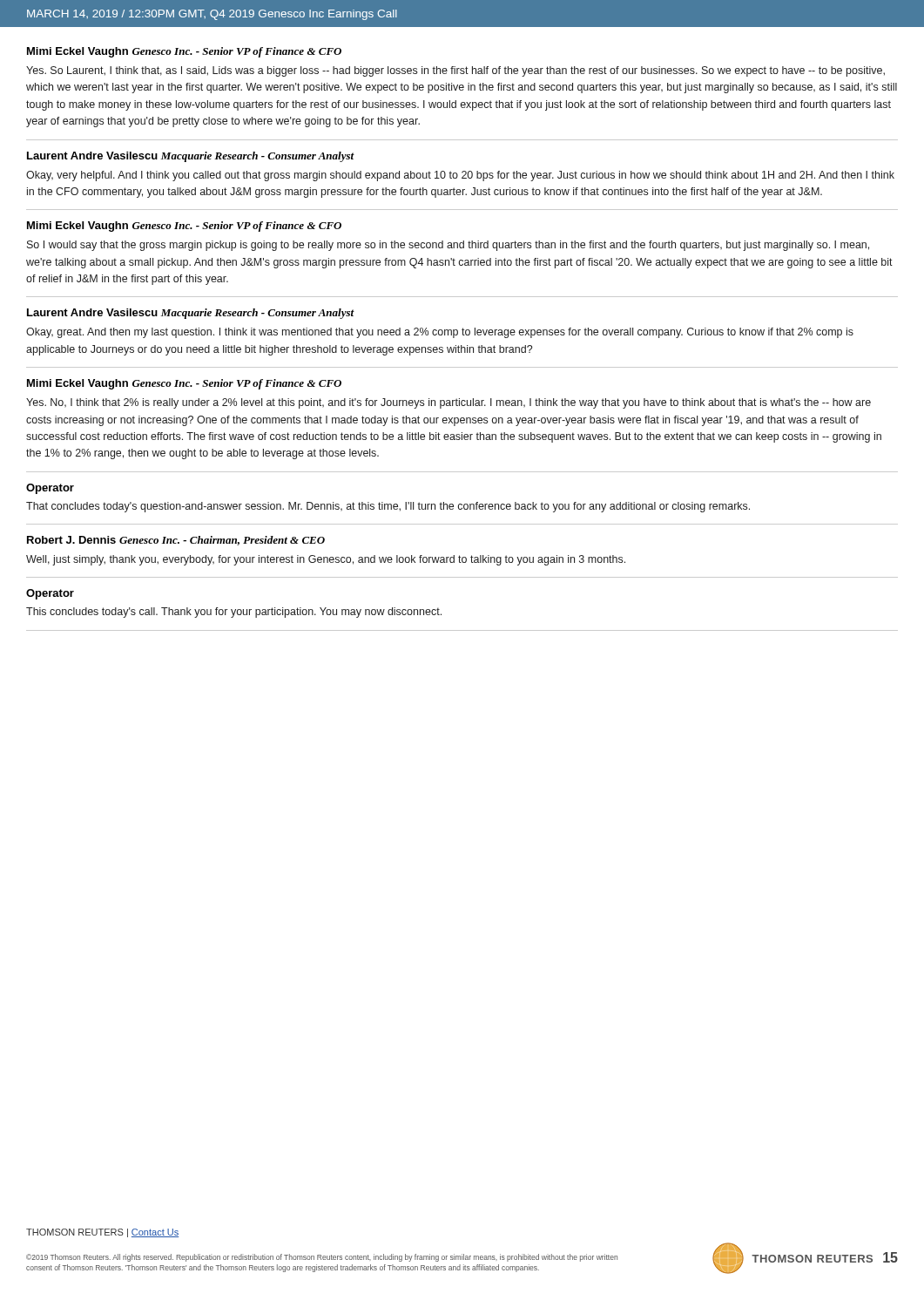Find the text block containing "That concludes today's question-and-answer session. Mr. Dennis, at"
The height and width of the screenshot is (1307, 924).
coord(389,506)
